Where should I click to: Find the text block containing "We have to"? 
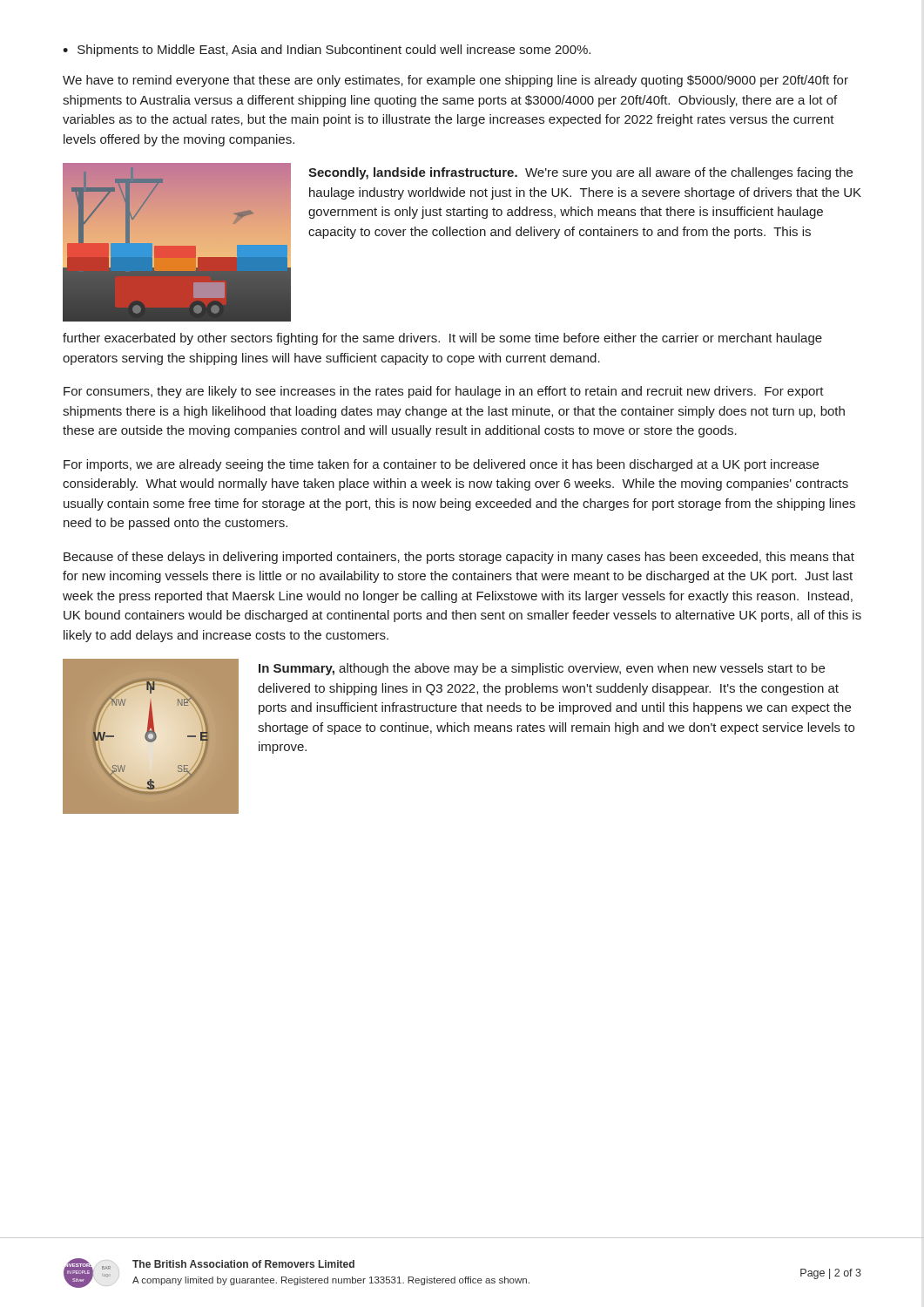(x=455, y=109)
